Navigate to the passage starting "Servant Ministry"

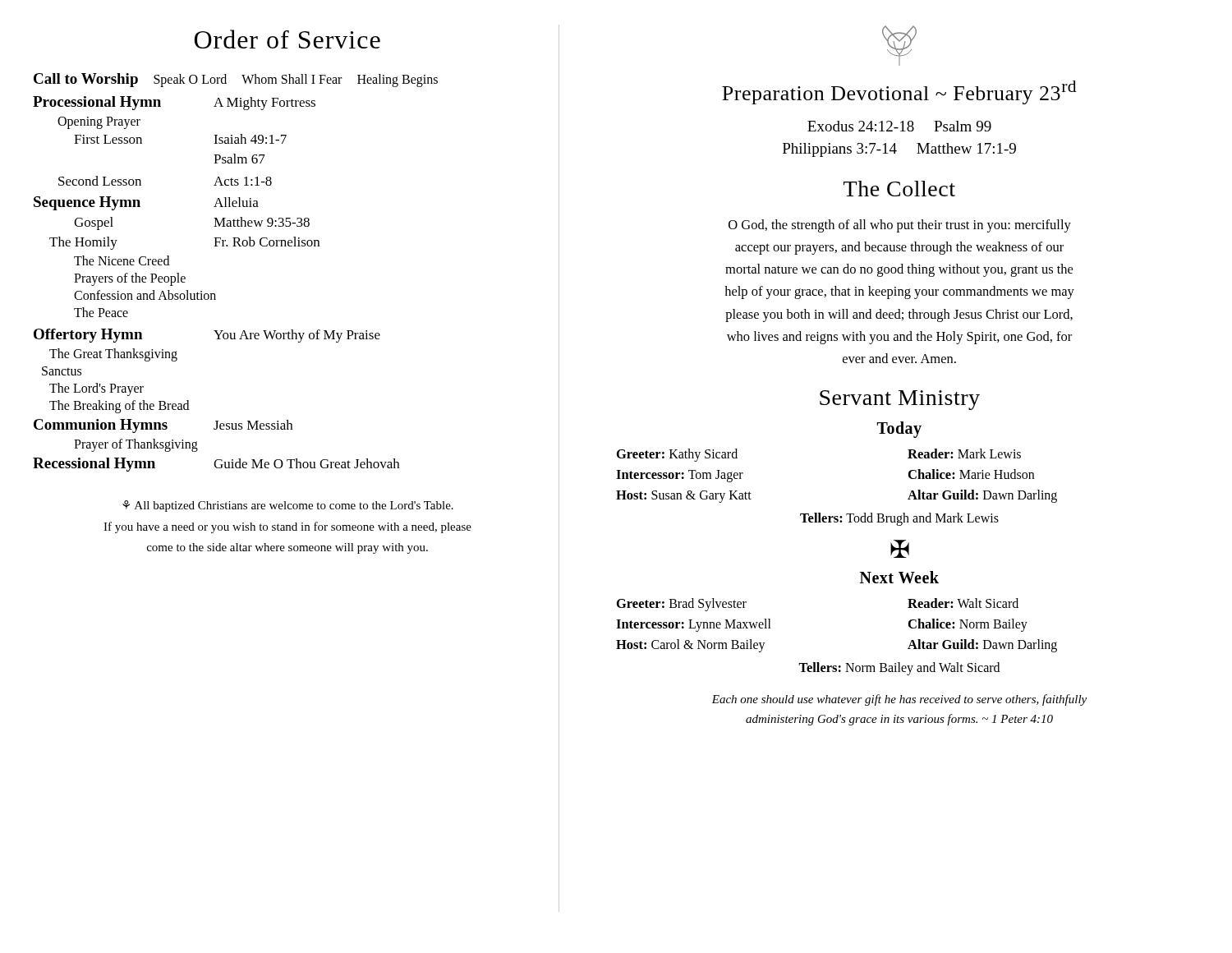899,398
